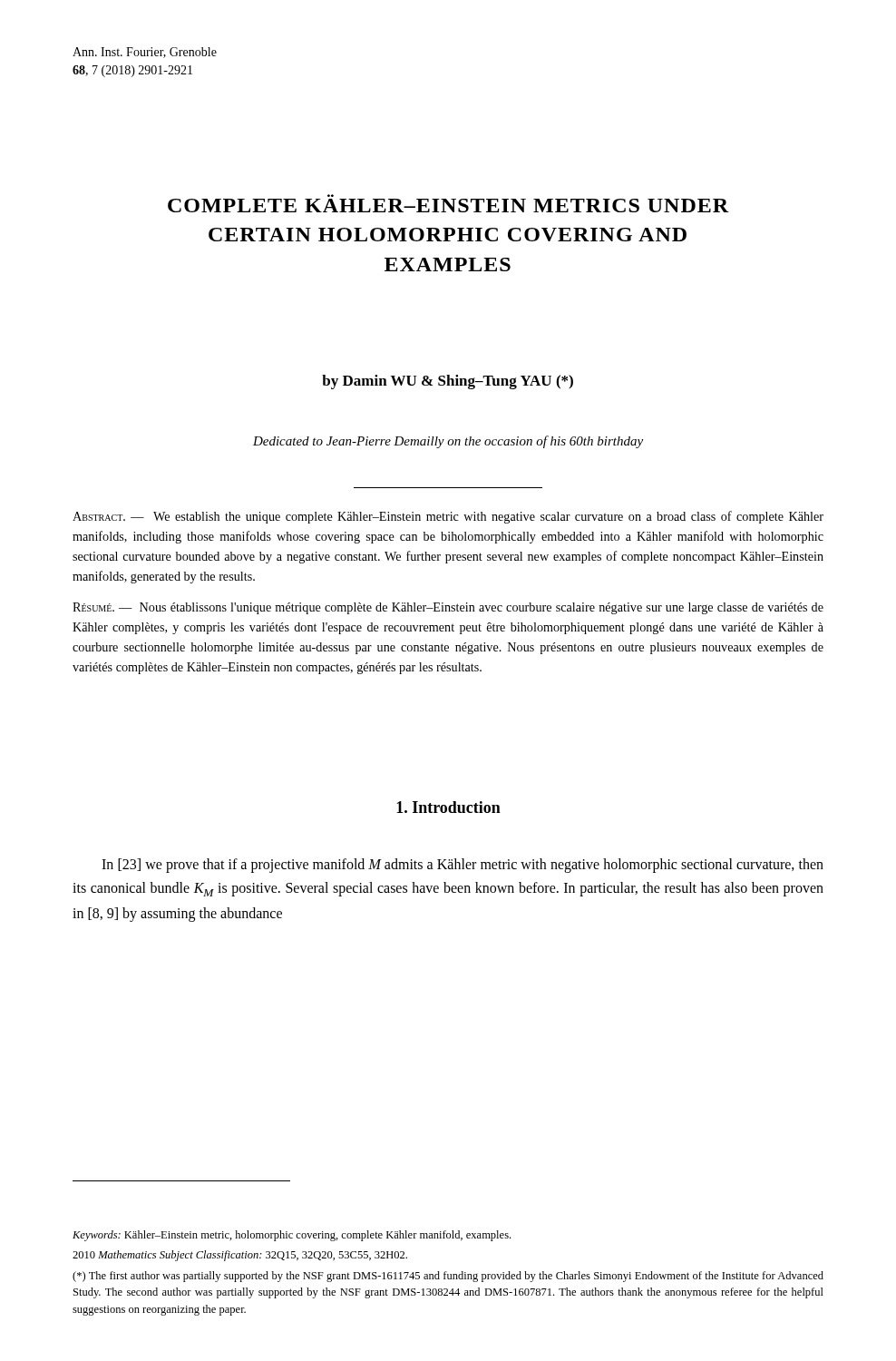896x1361 pixels.
Task: Select the passage starting "In [23] we prove that if"
Action: coord(448,889)
